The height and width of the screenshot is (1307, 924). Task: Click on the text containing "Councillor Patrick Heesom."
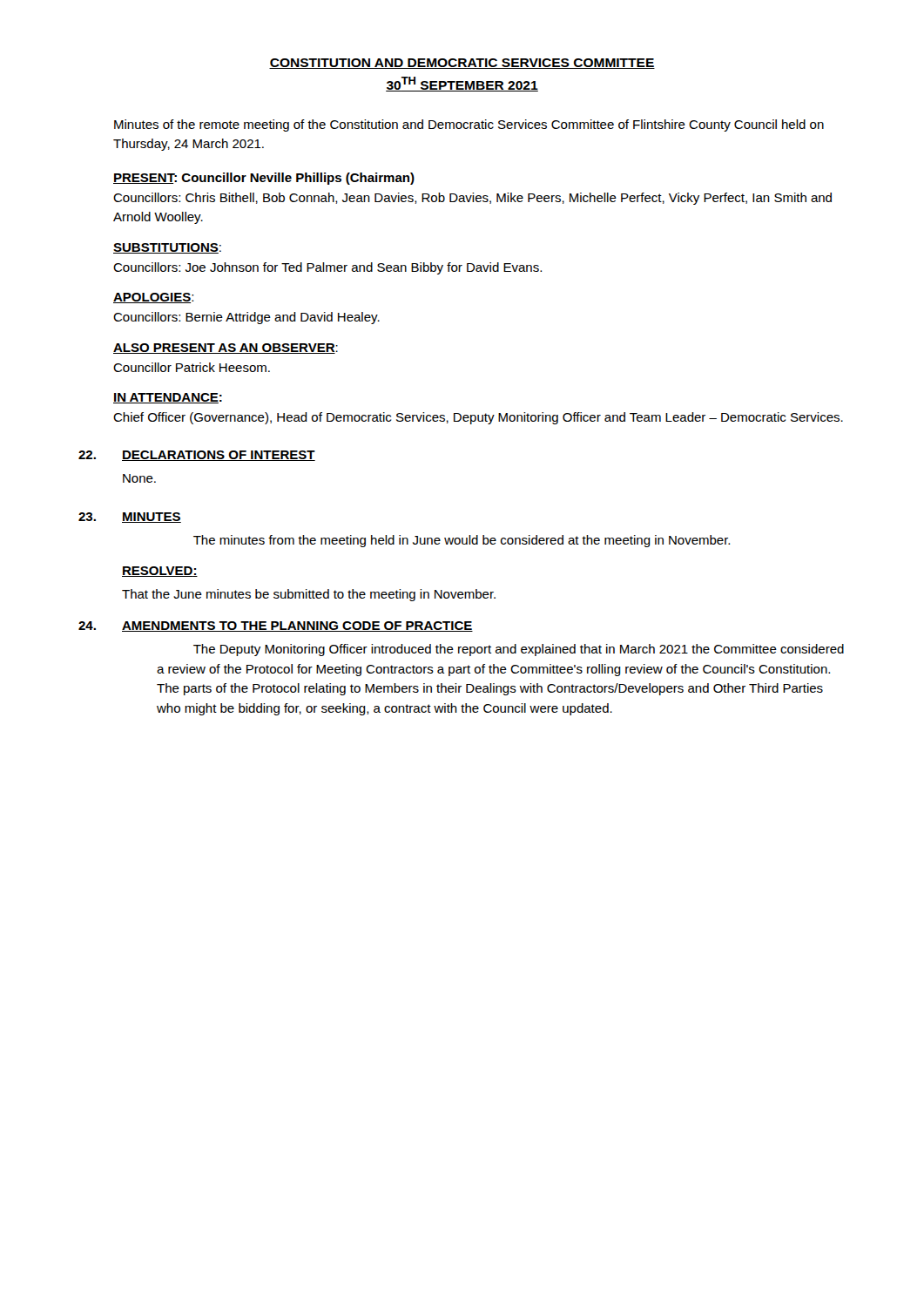192,367
